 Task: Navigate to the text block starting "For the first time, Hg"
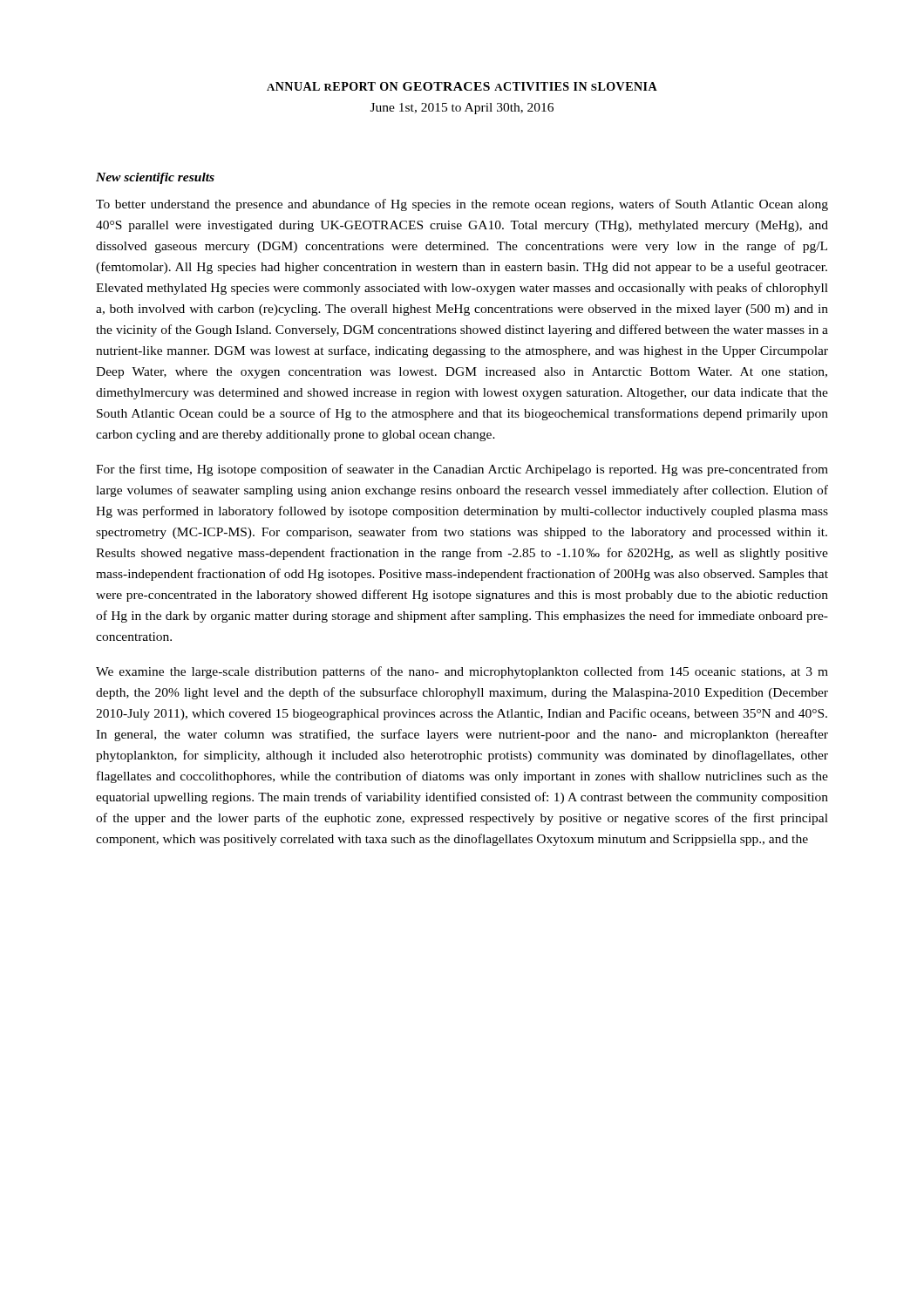[x=462, y=553]
